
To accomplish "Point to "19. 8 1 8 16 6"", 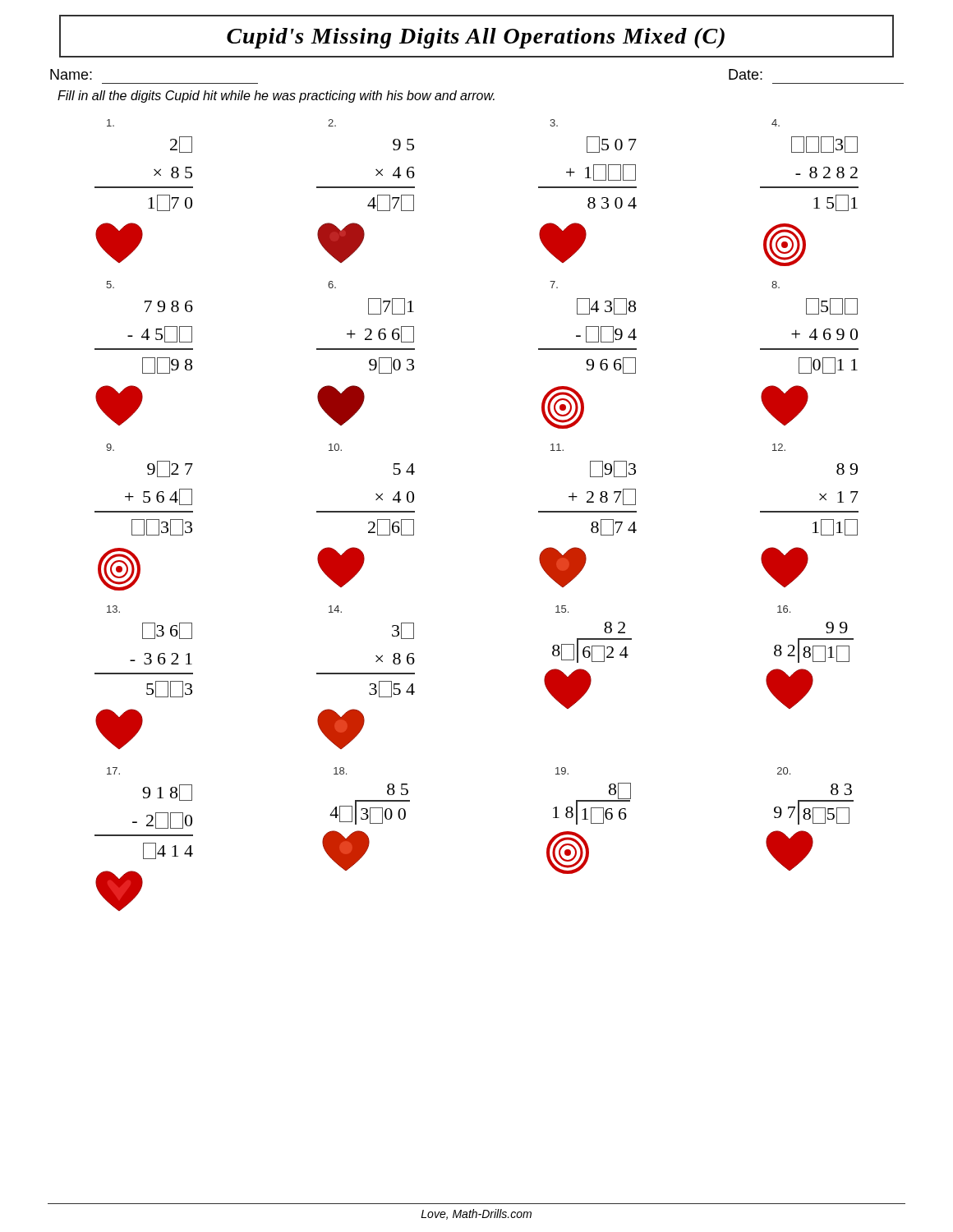I will click(x=587, y=821).
